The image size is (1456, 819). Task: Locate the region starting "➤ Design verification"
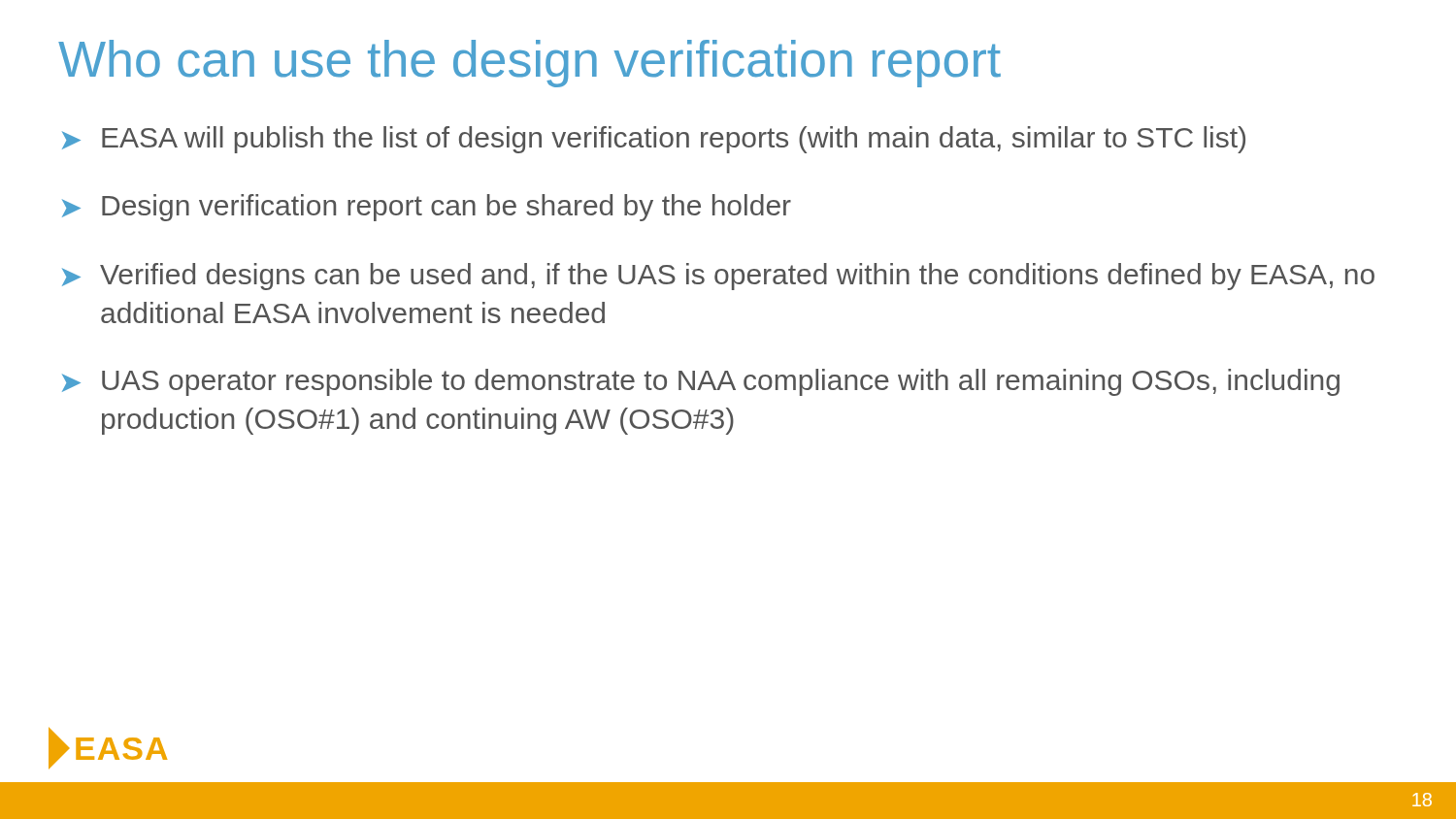[x=425, y=207]
